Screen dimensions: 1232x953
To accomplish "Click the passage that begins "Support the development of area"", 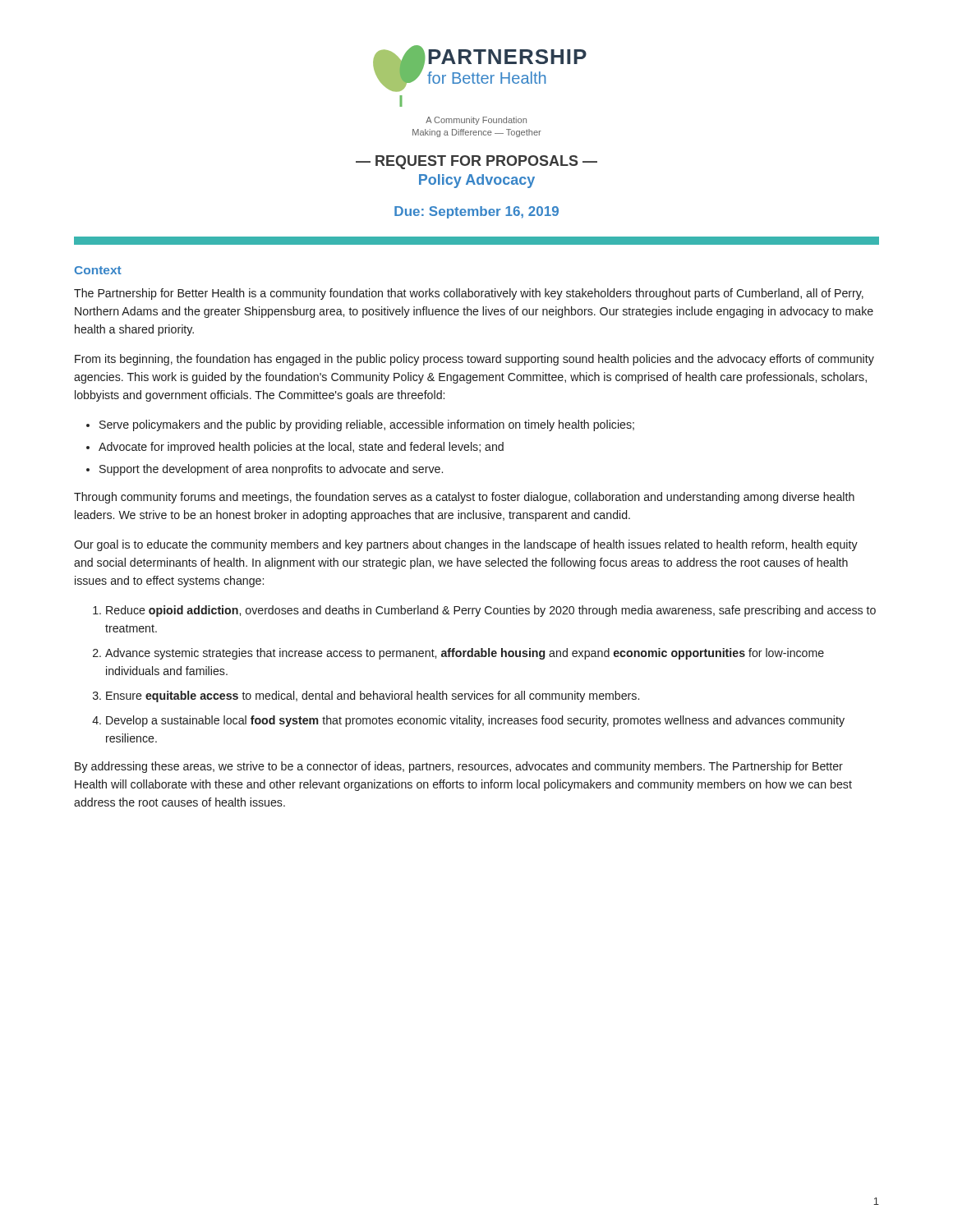I will pos(271,469).
